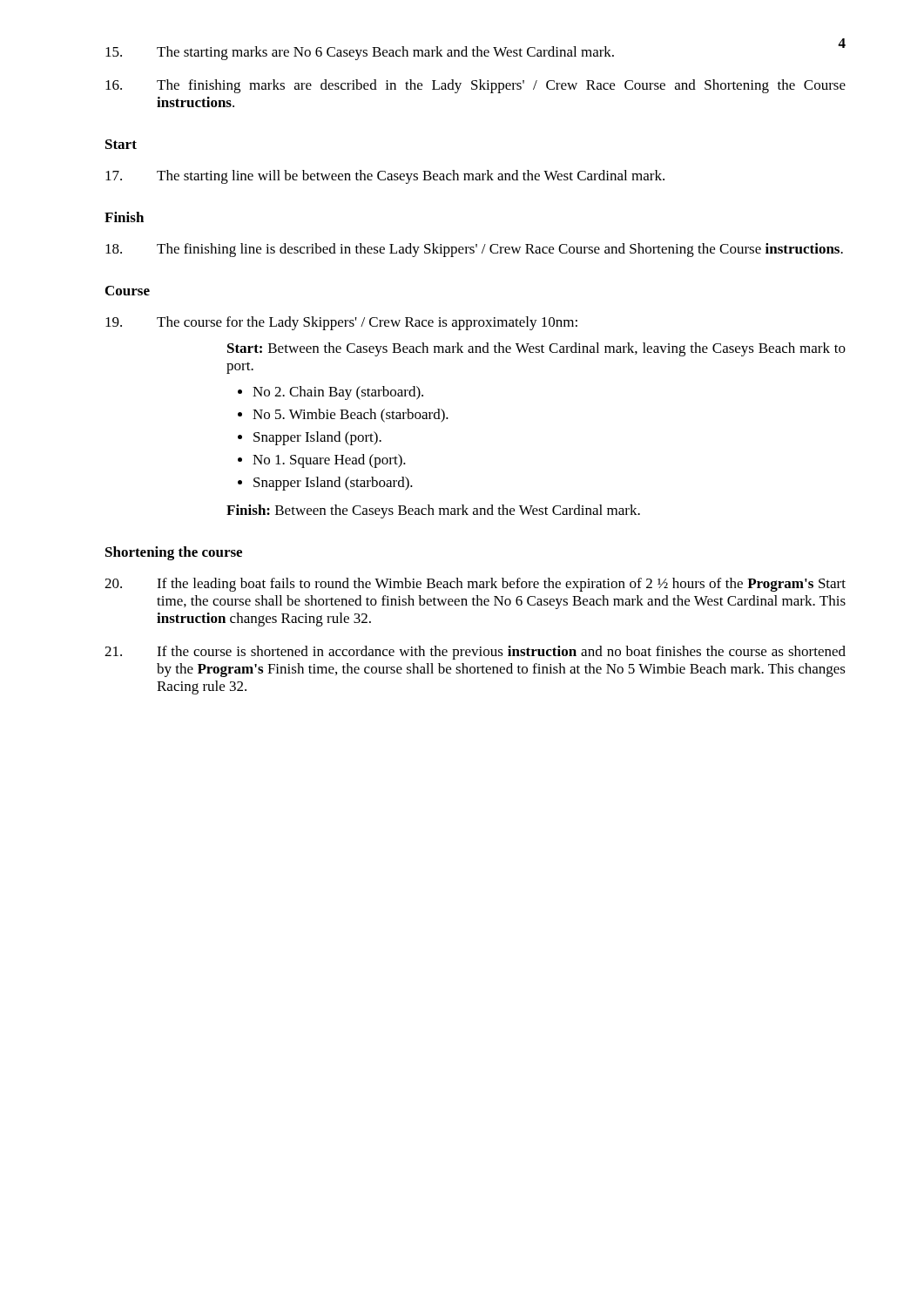
Task: Point to the block beginning "15. The starting marks are No 6 Caseys"
Action: (x=475, y=52)
